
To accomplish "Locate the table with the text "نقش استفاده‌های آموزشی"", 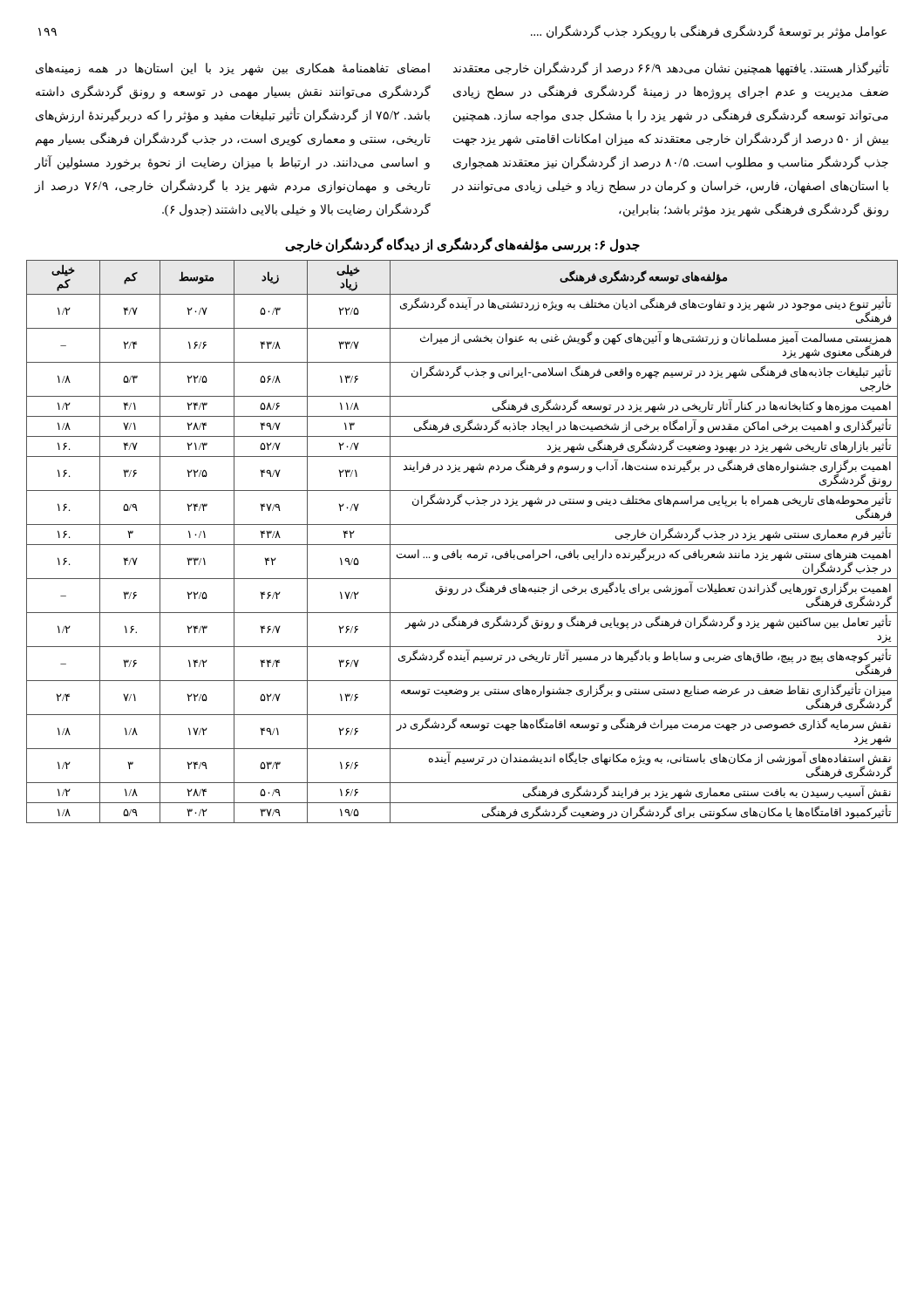I will tap(462, 541).
